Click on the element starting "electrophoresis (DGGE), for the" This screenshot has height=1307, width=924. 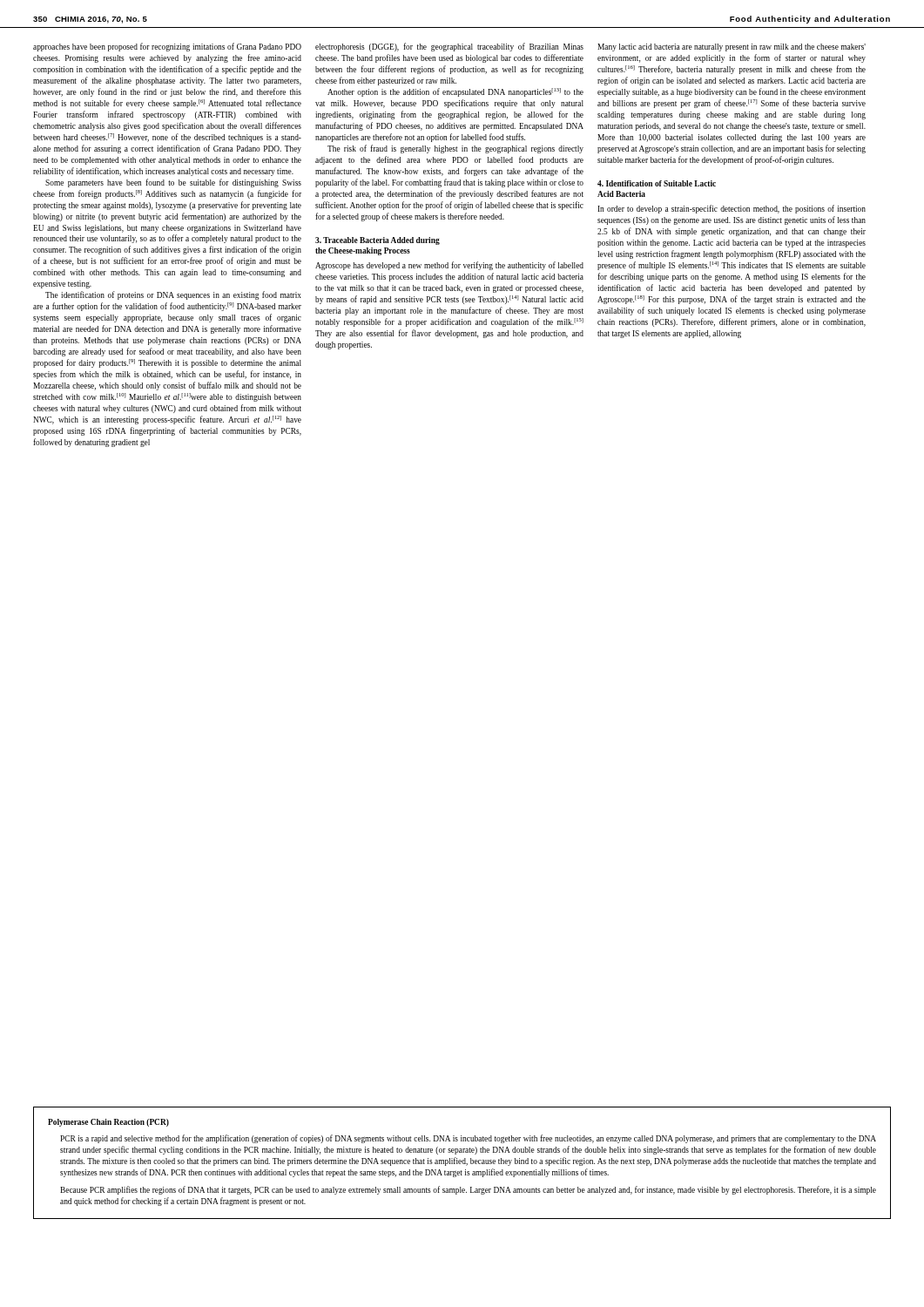click(x=449, y=132)
